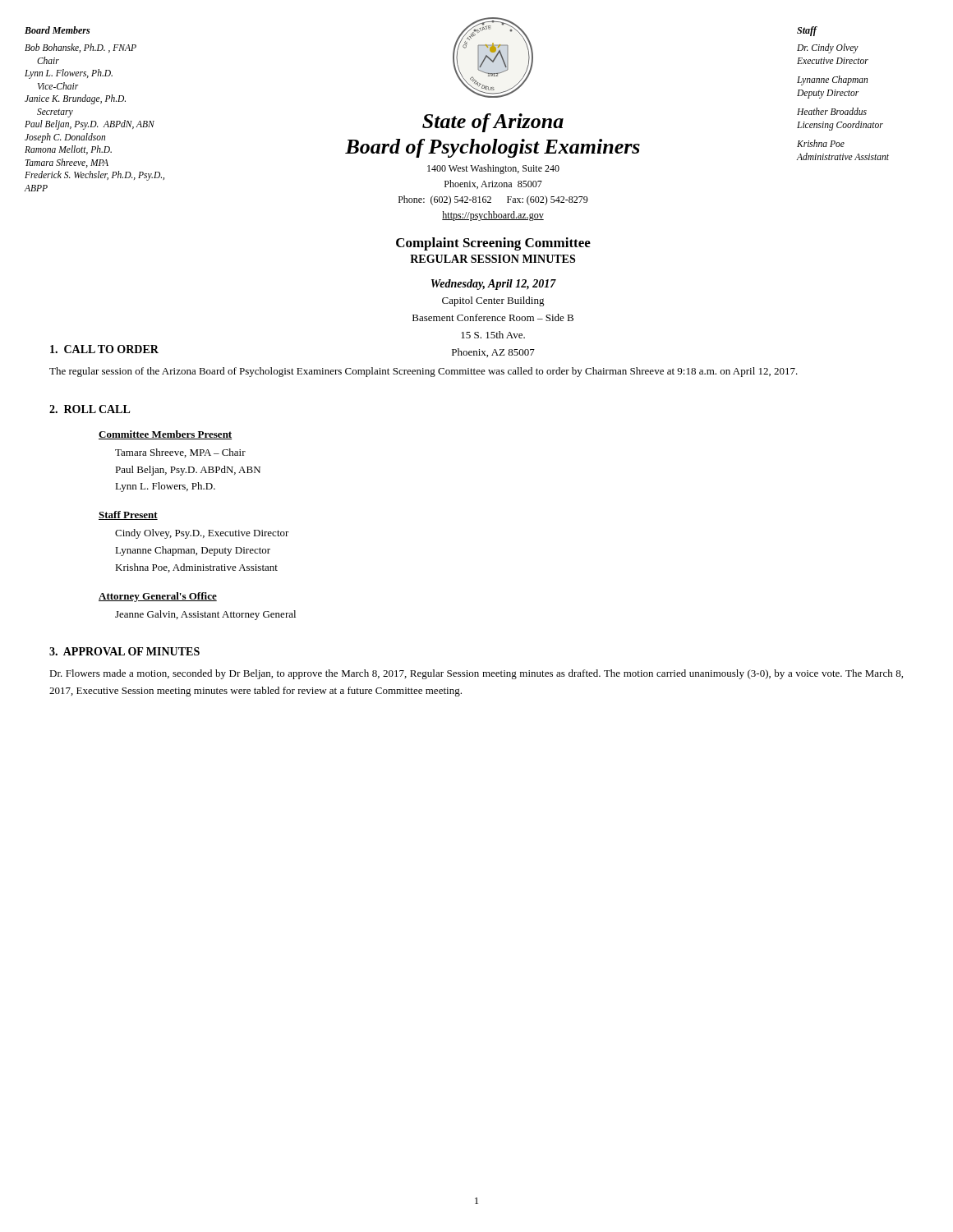Image resolution: width=953 pixels, height=1232 pixels.
Task: Click on the text block with the text "The regular session of"
Action: click(x=476, y=372)
